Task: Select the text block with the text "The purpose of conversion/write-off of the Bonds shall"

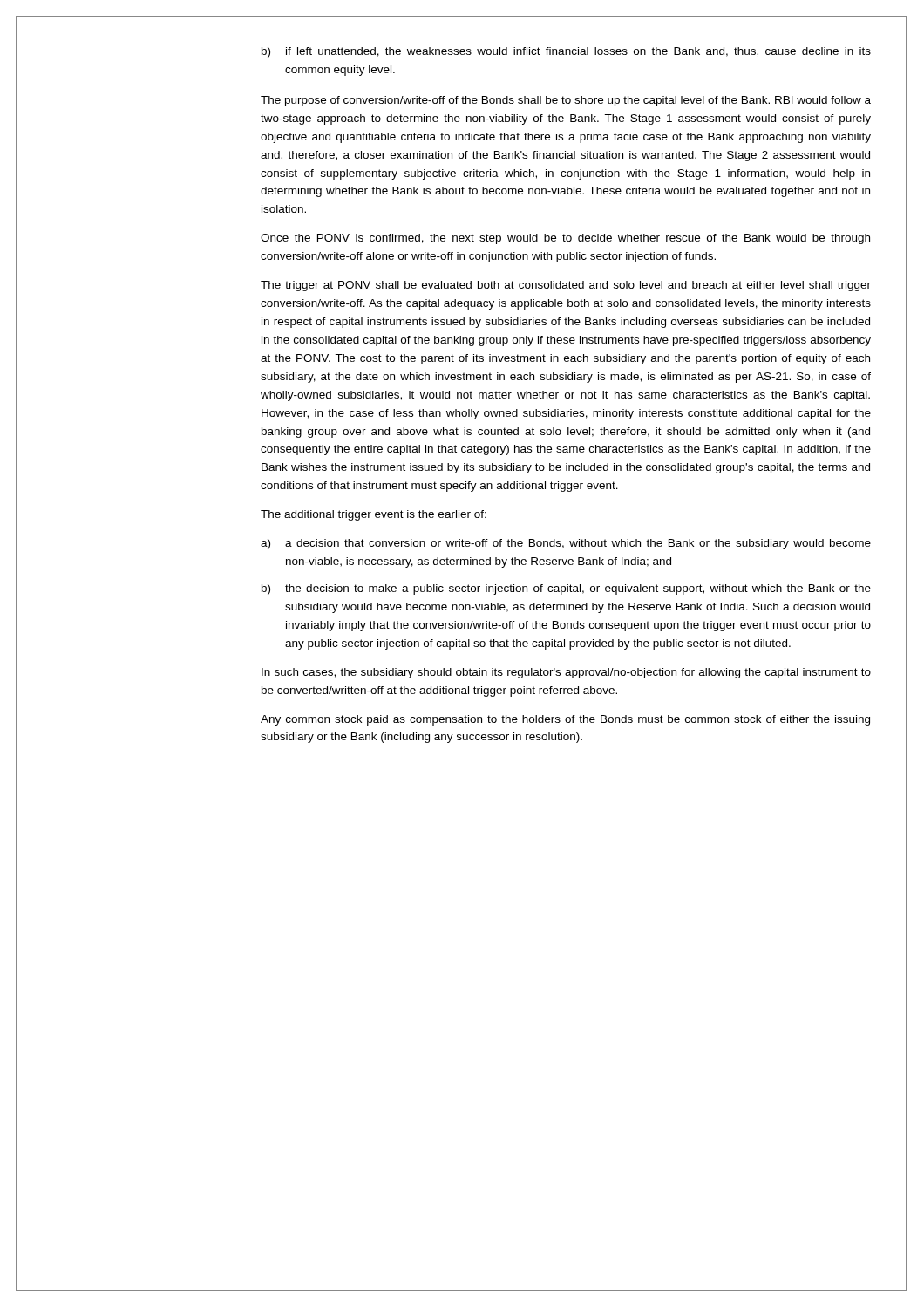Action: pos(566,155)
